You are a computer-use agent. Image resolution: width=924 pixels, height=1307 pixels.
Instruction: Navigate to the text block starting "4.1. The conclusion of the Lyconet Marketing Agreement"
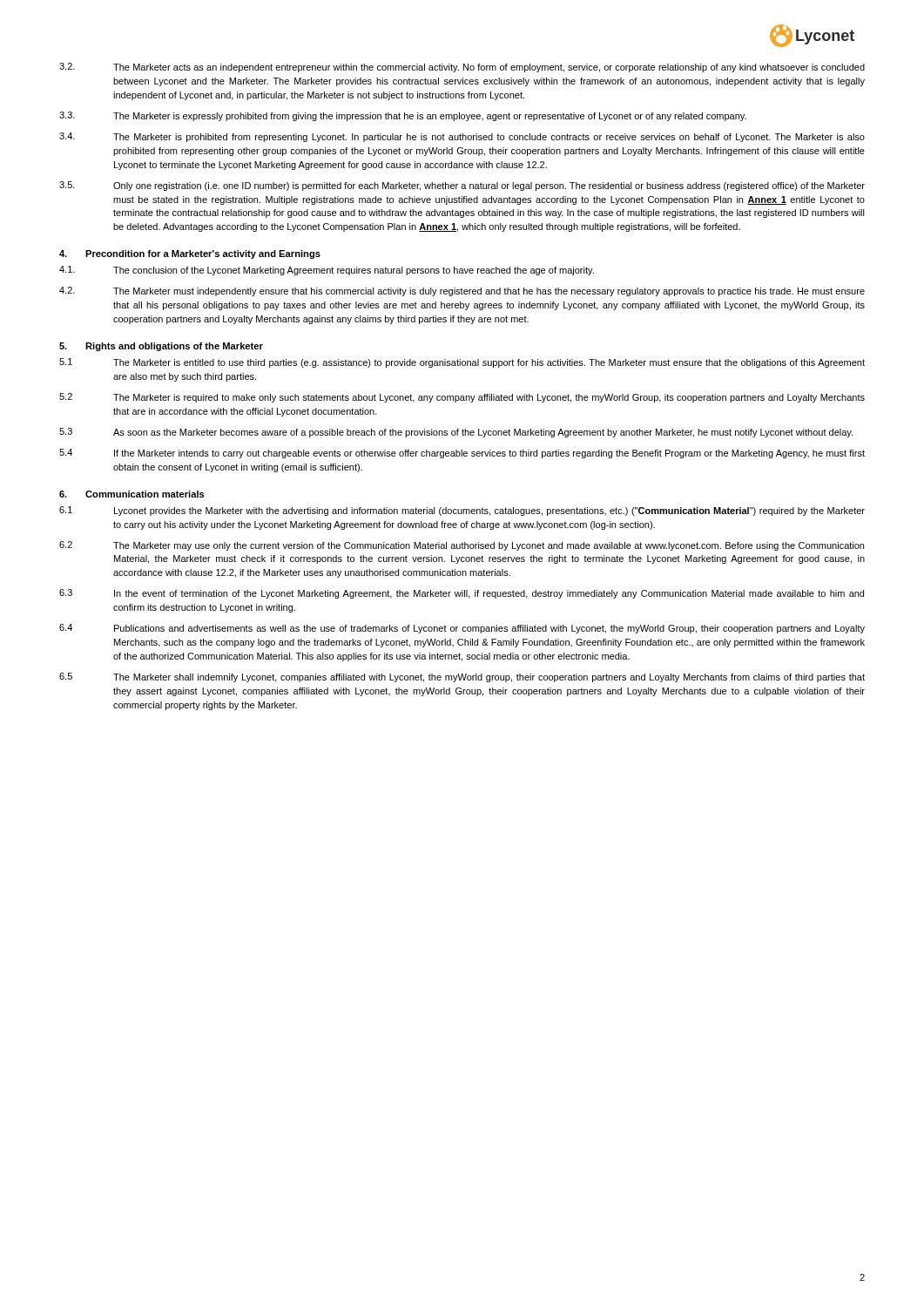click(x=462, y=271)
